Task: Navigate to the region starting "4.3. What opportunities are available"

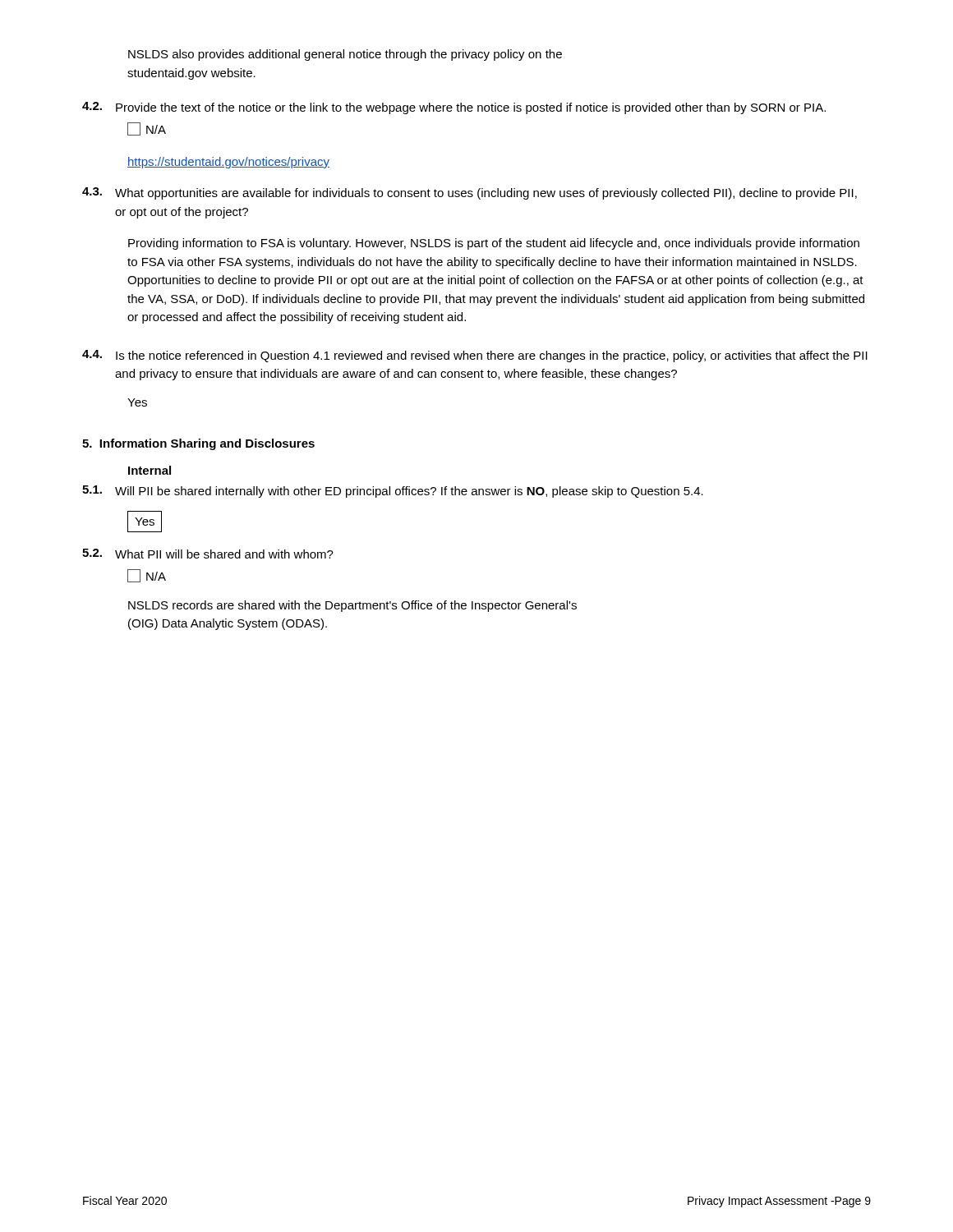Action: [x=476, y=202]
